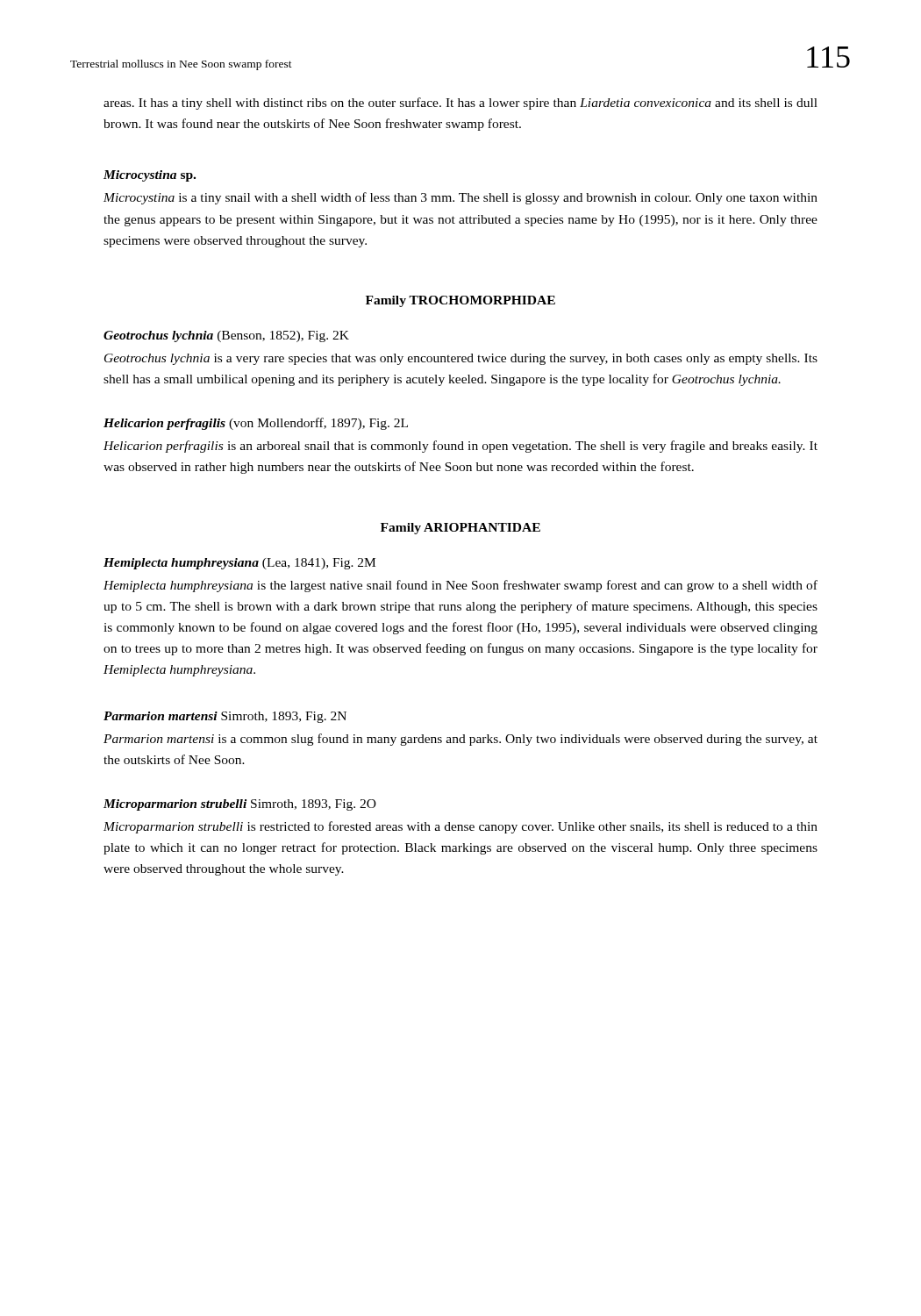Click on the text block starting "Hemiplecta humphreysiana (Lea, 1841),"

(240, 562)
